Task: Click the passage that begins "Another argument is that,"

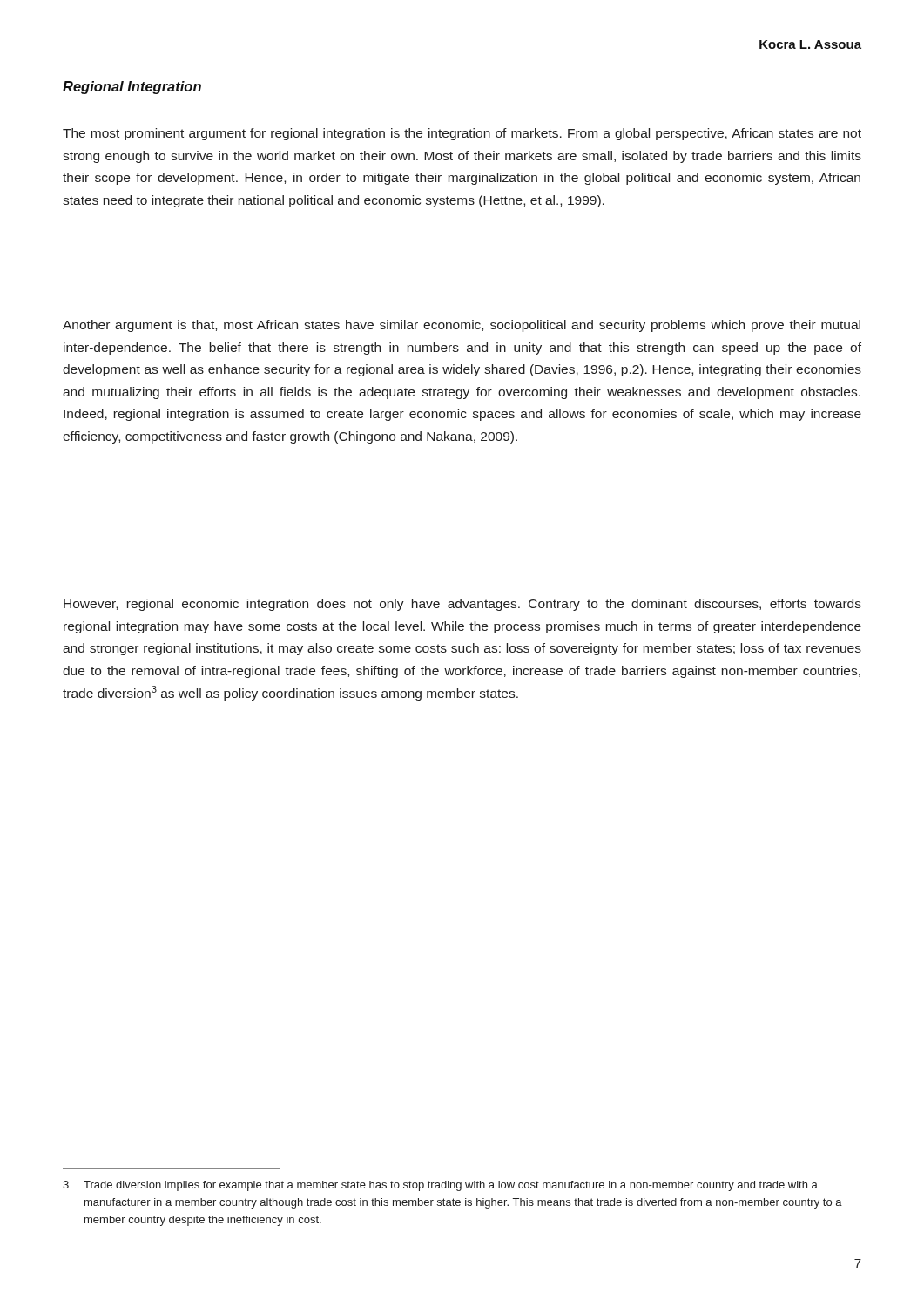Action: (x=462, y=380)
